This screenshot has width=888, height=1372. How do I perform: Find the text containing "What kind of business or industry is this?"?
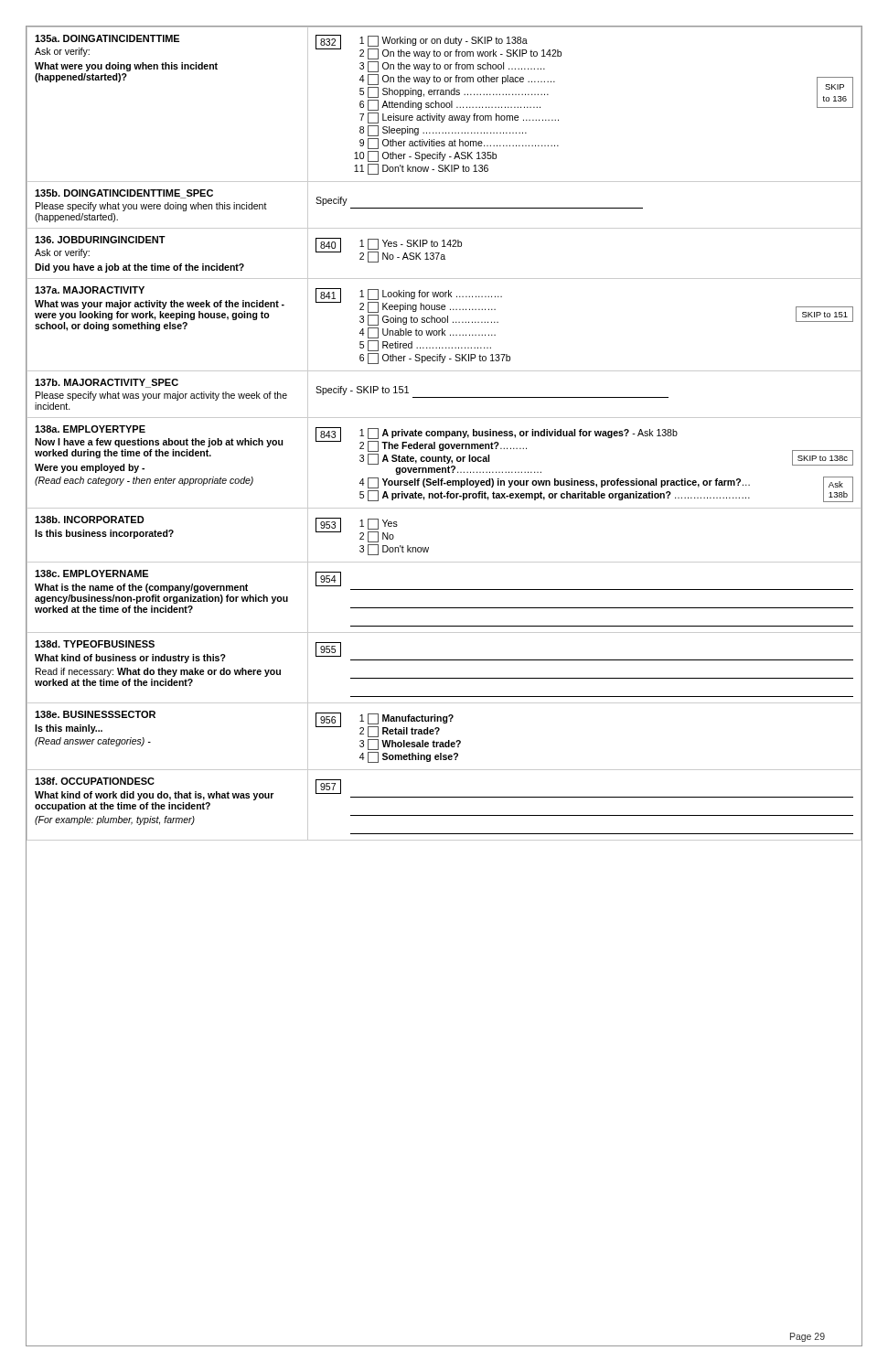130,658
